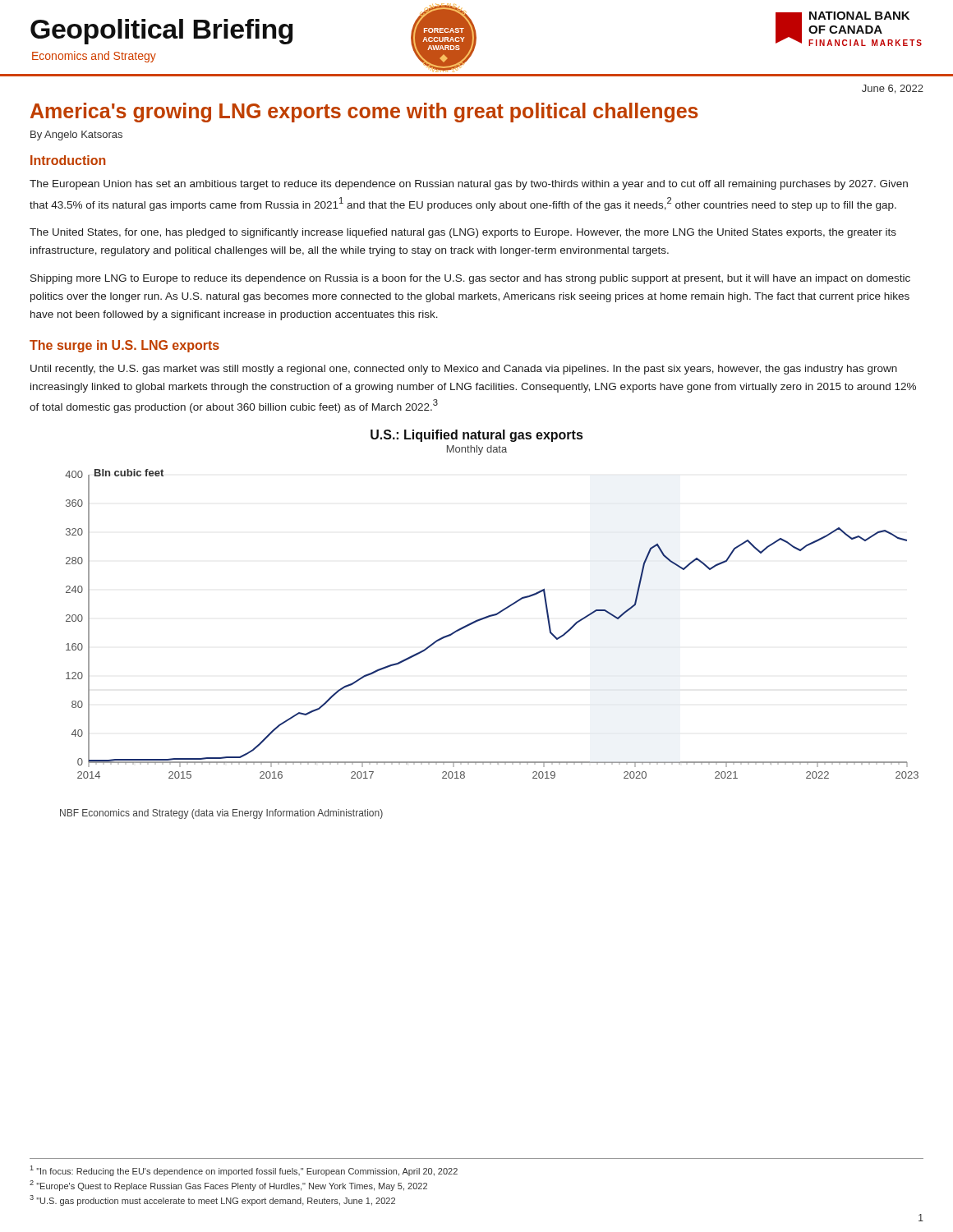The height and width of the screenshot is (1232, 953).
Task: Locate the section header that opens with "U.S.: Liquified natural gas"
Action: click(x=476, y=435)
